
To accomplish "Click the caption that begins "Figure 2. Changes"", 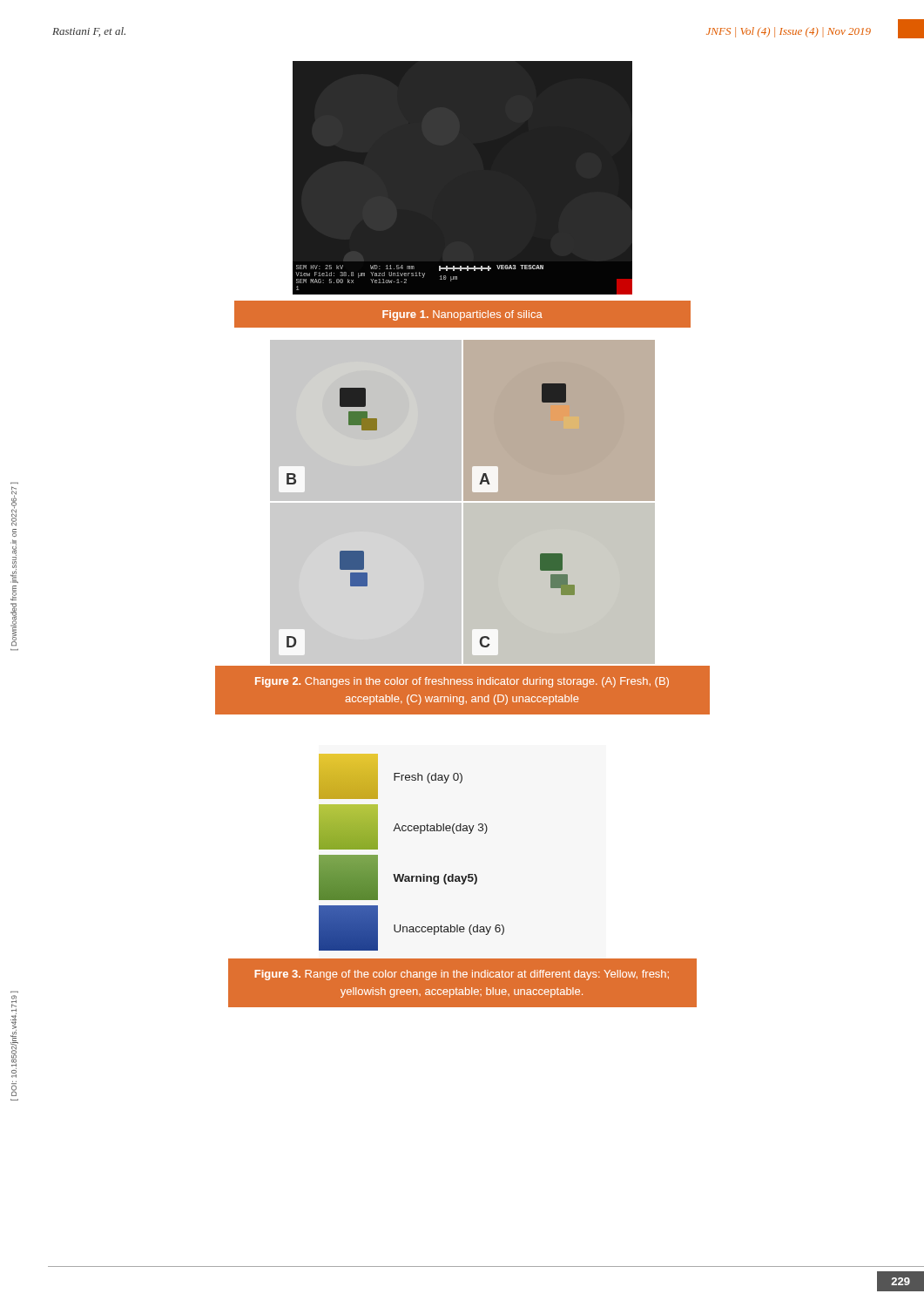I will coord(462,690).
